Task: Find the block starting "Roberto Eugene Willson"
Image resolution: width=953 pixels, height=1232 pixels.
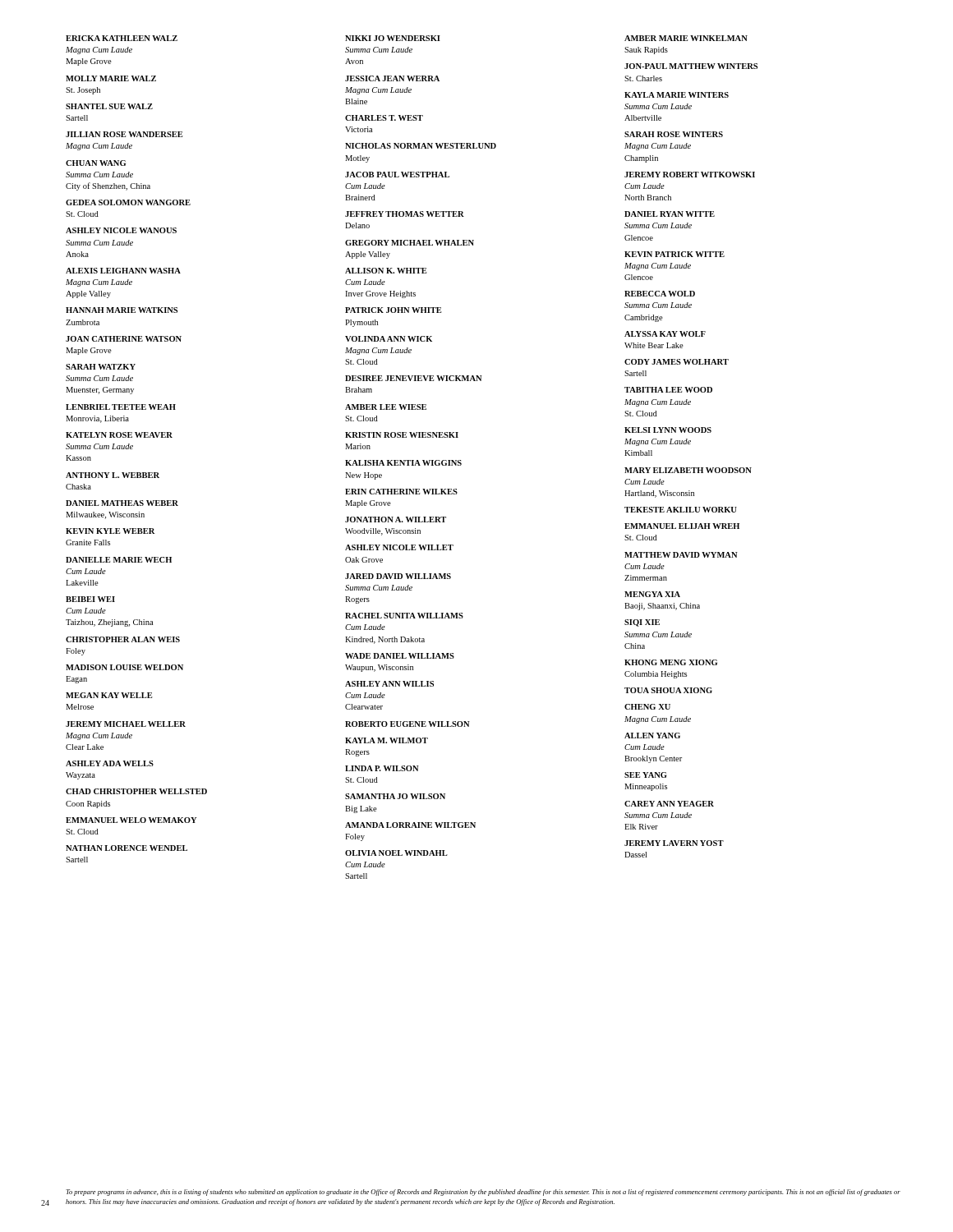Action: click(476, 724)
